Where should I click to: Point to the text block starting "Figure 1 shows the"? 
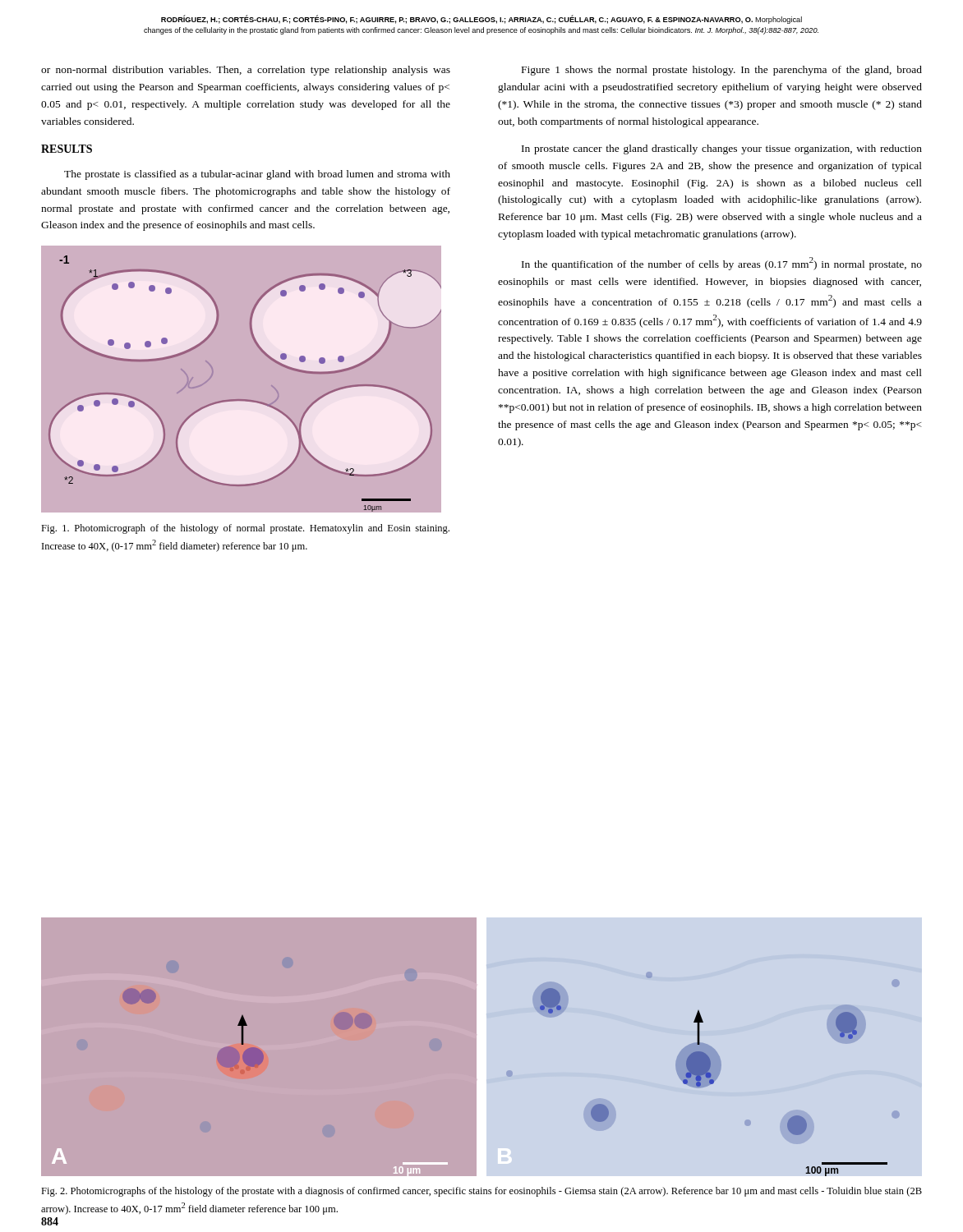tap(710, 95)
